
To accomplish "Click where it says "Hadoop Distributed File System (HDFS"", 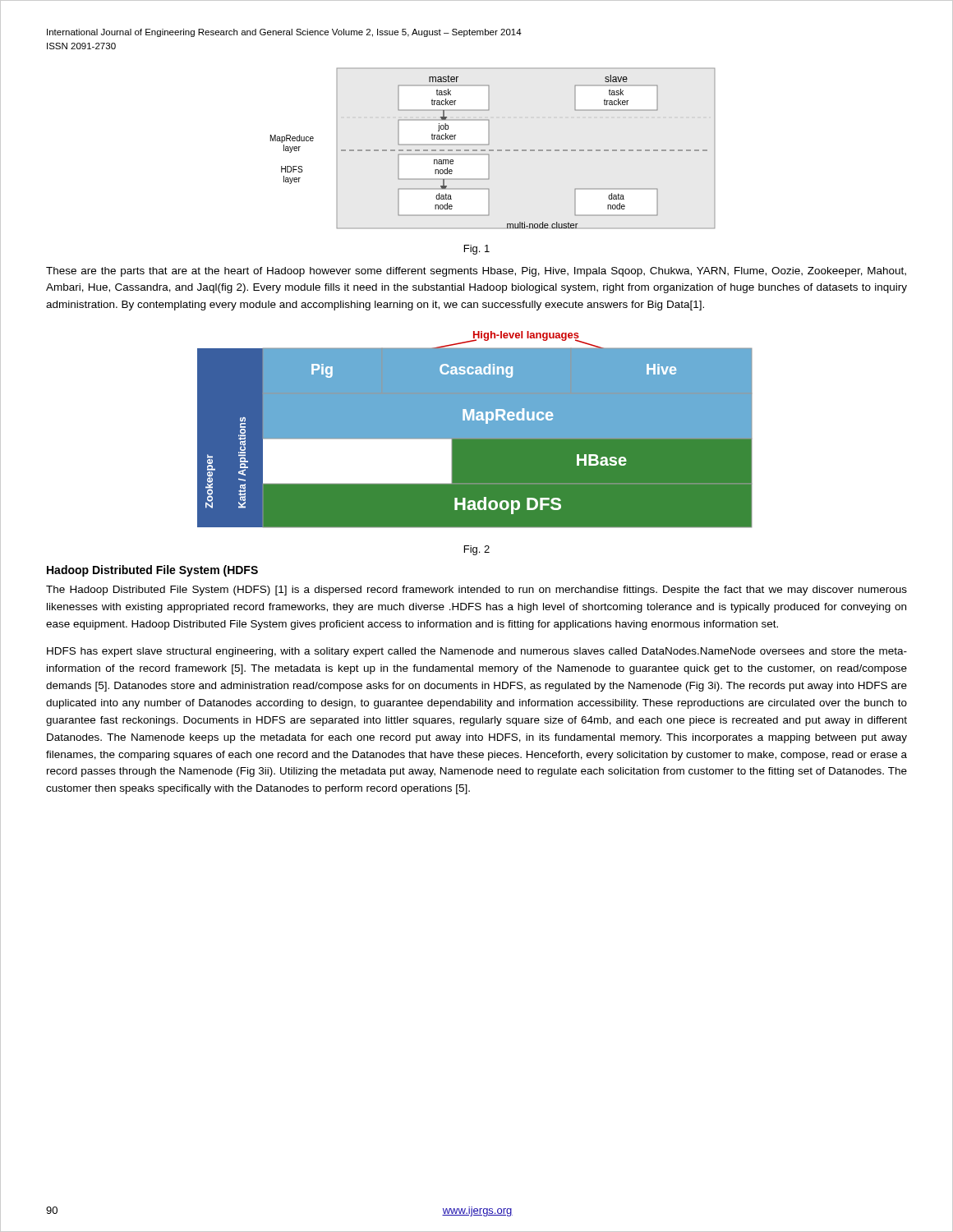I will click(152, 570).
